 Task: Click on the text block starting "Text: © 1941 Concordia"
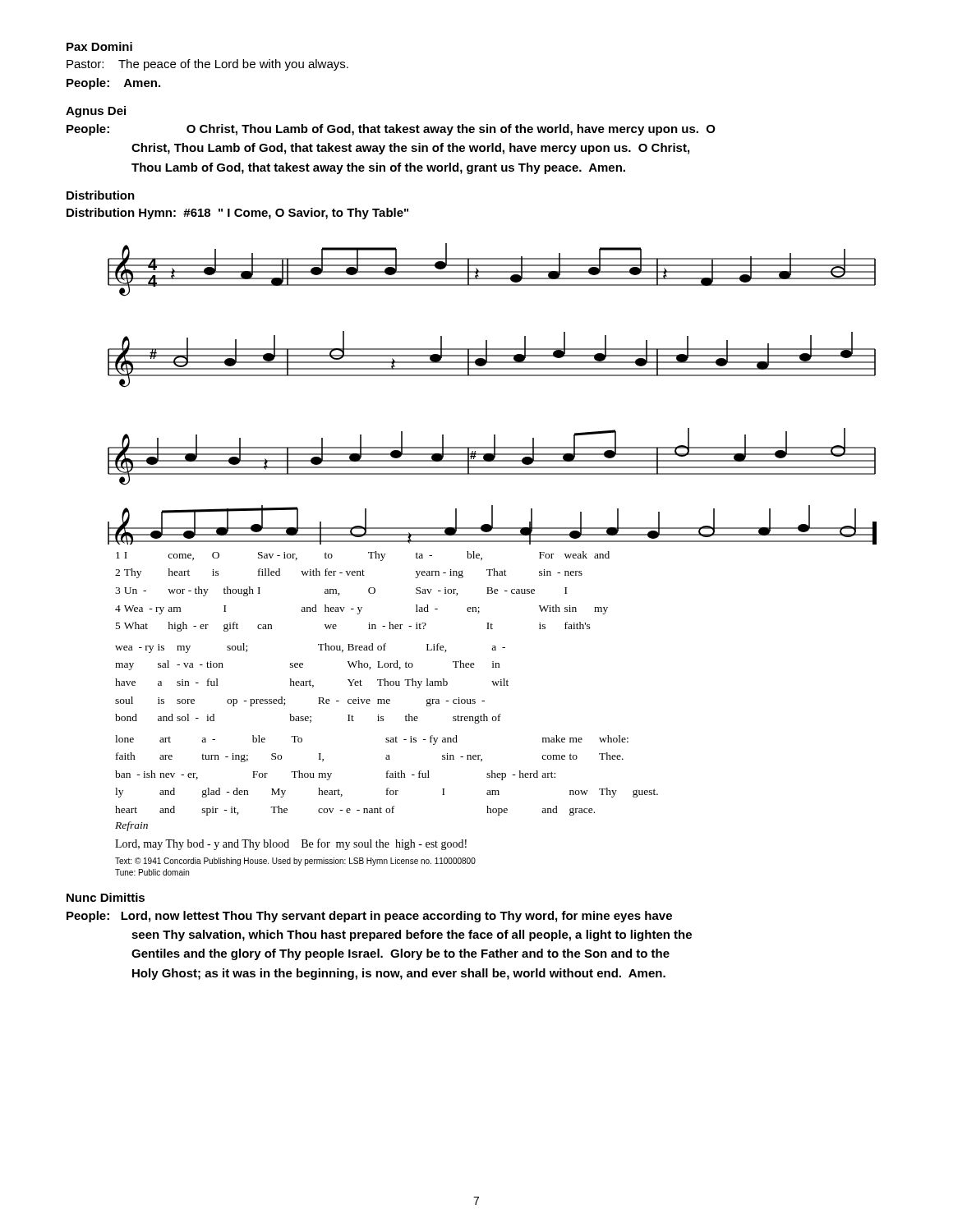click(x=295, y=867)
